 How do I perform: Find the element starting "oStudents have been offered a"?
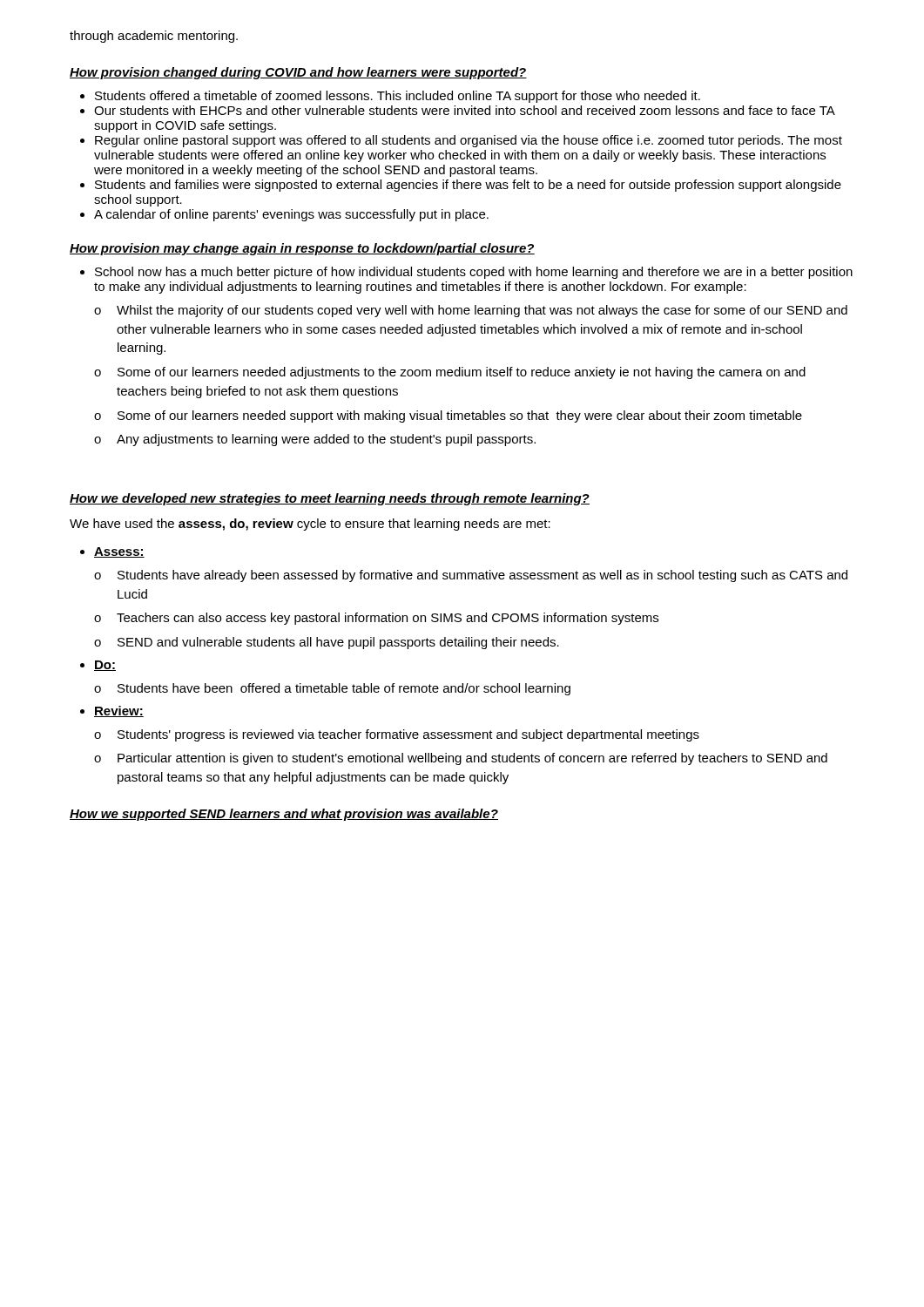474,688
